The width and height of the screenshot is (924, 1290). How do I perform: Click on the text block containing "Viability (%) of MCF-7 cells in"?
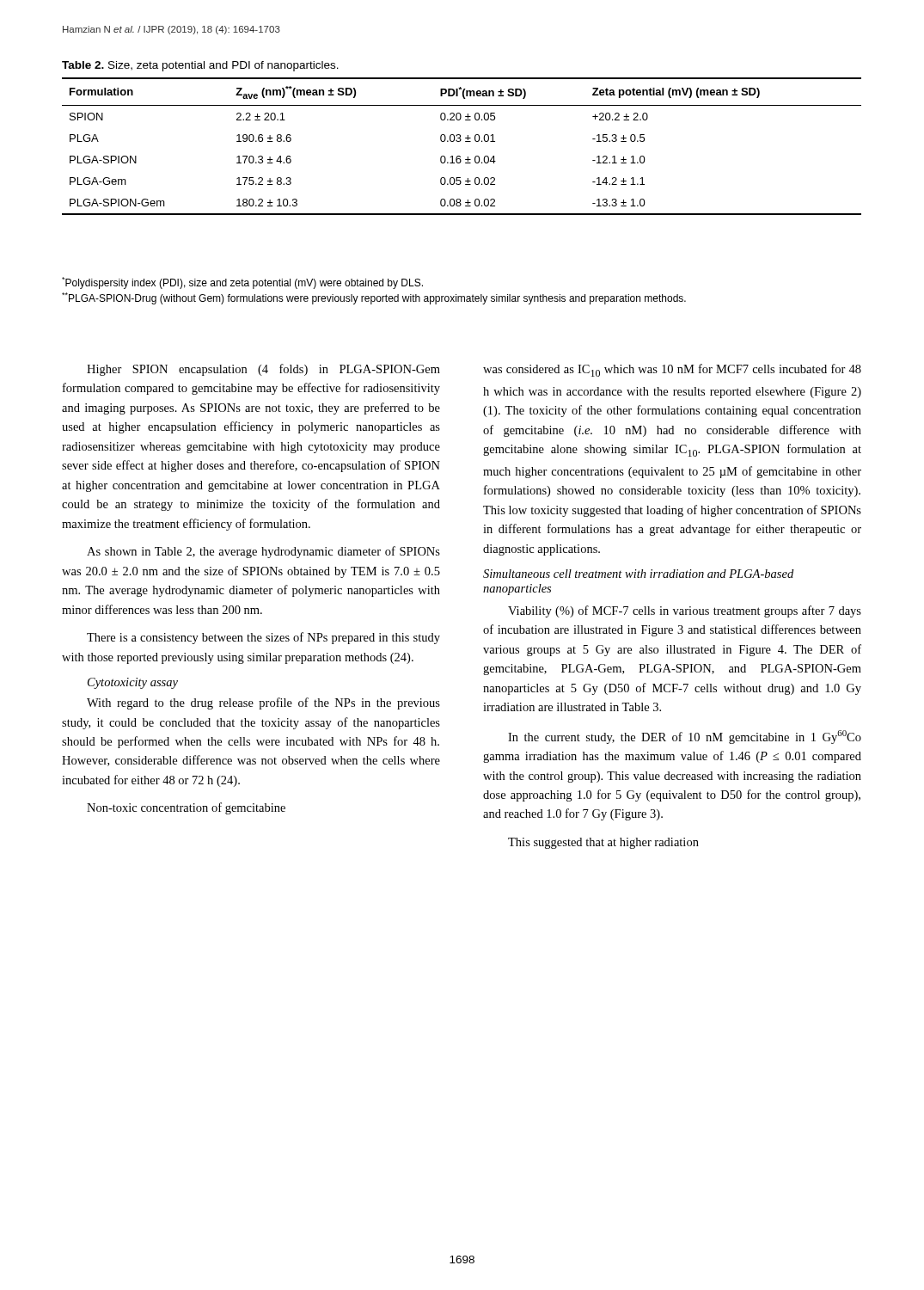[672, 726]
